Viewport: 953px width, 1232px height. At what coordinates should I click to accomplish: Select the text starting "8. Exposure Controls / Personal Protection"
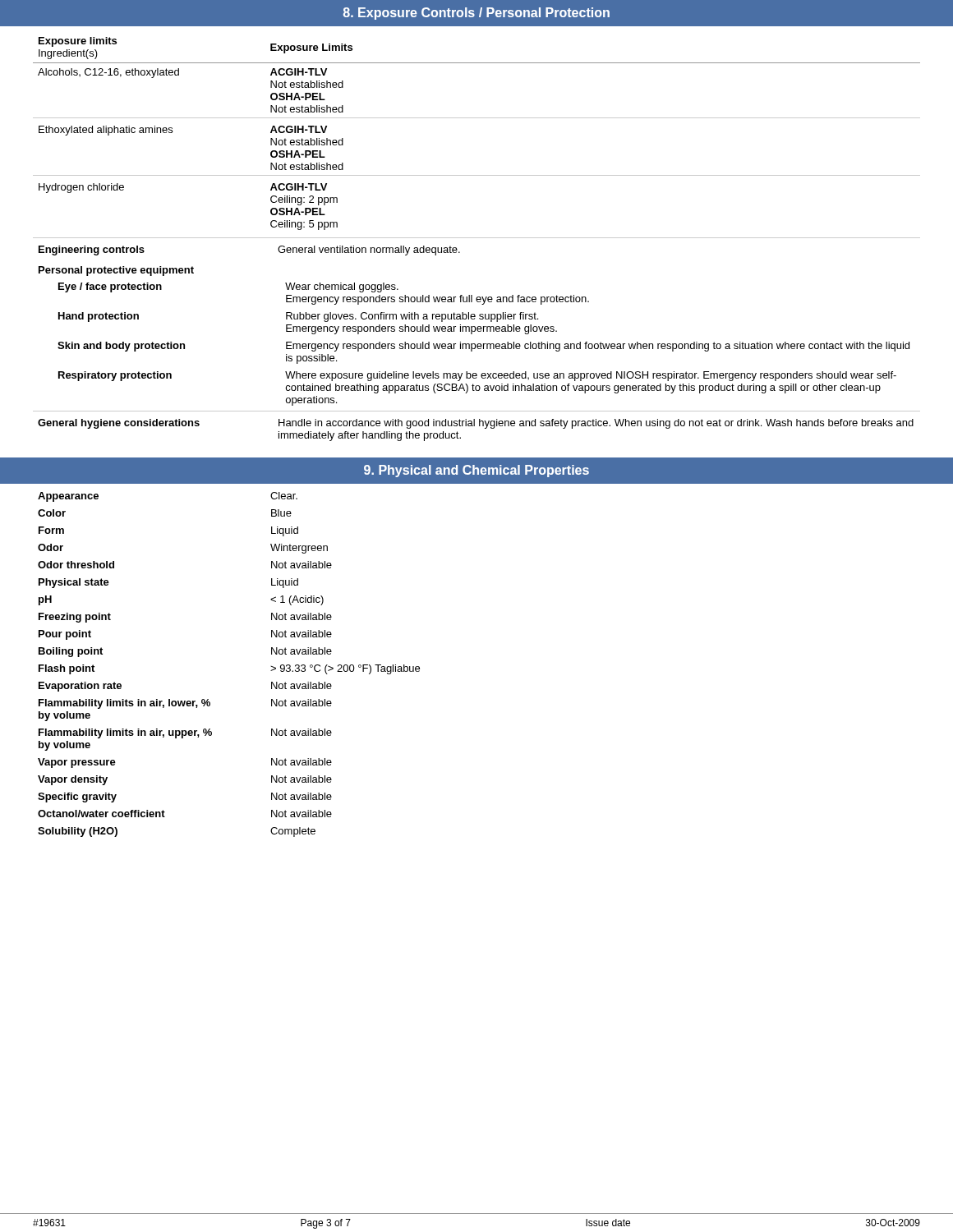click(x=476, y=13)
